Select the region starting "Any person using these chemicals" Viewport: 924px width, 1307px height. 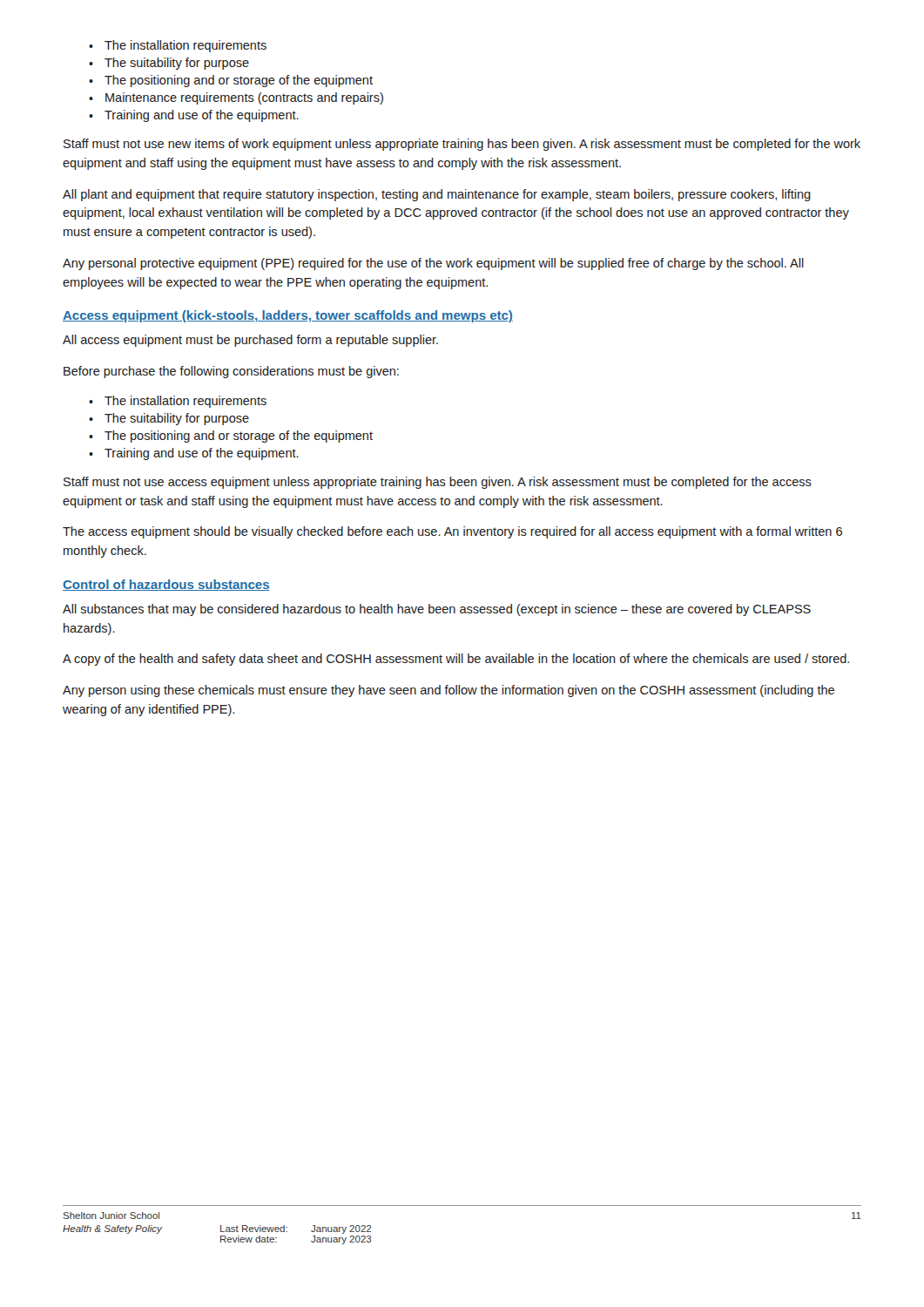462,700
